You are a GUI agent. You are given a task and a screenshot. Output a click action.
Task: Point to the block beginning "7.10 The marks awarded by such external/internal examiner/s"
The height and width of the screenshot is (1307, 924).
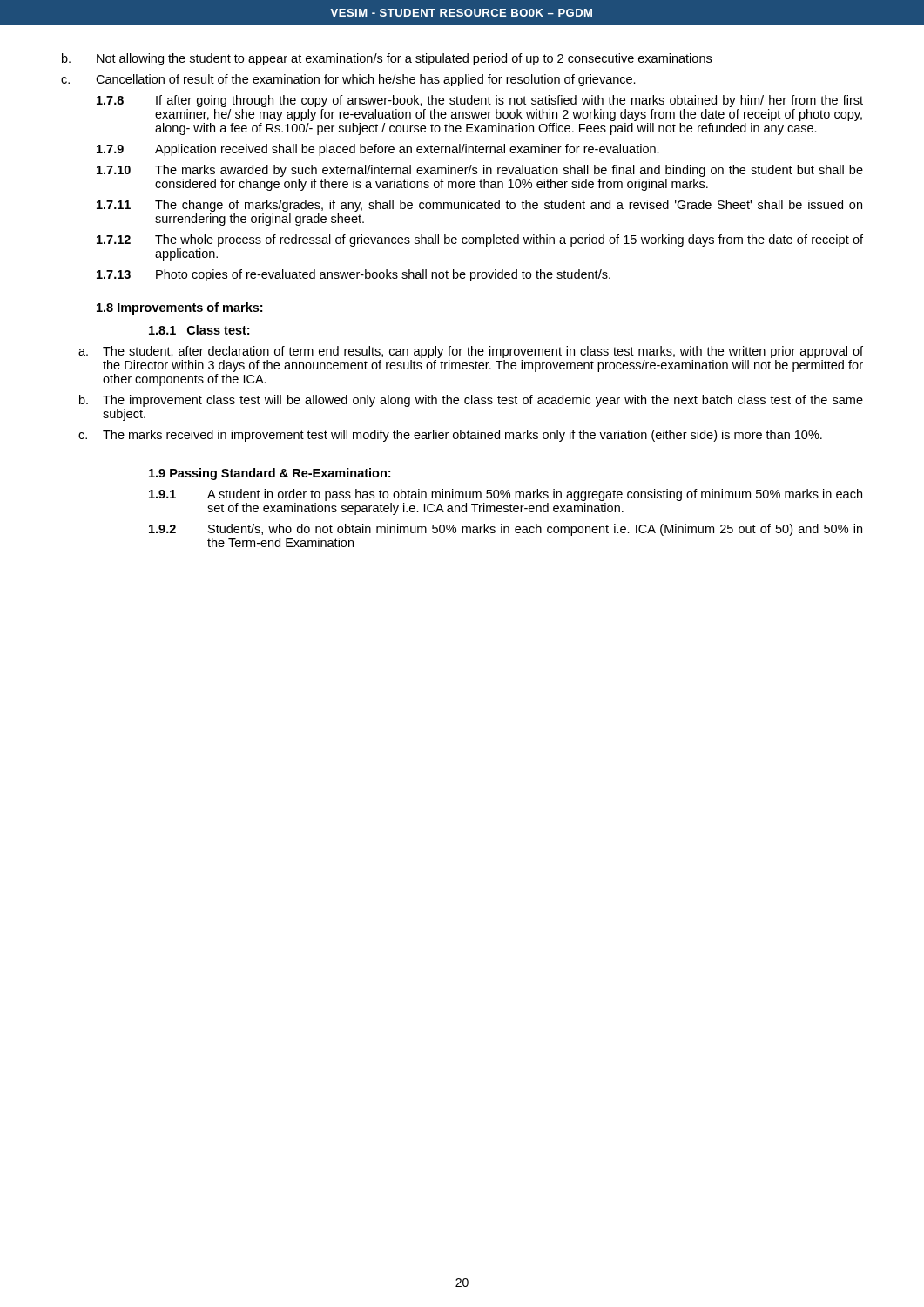(x=479, y=177)
